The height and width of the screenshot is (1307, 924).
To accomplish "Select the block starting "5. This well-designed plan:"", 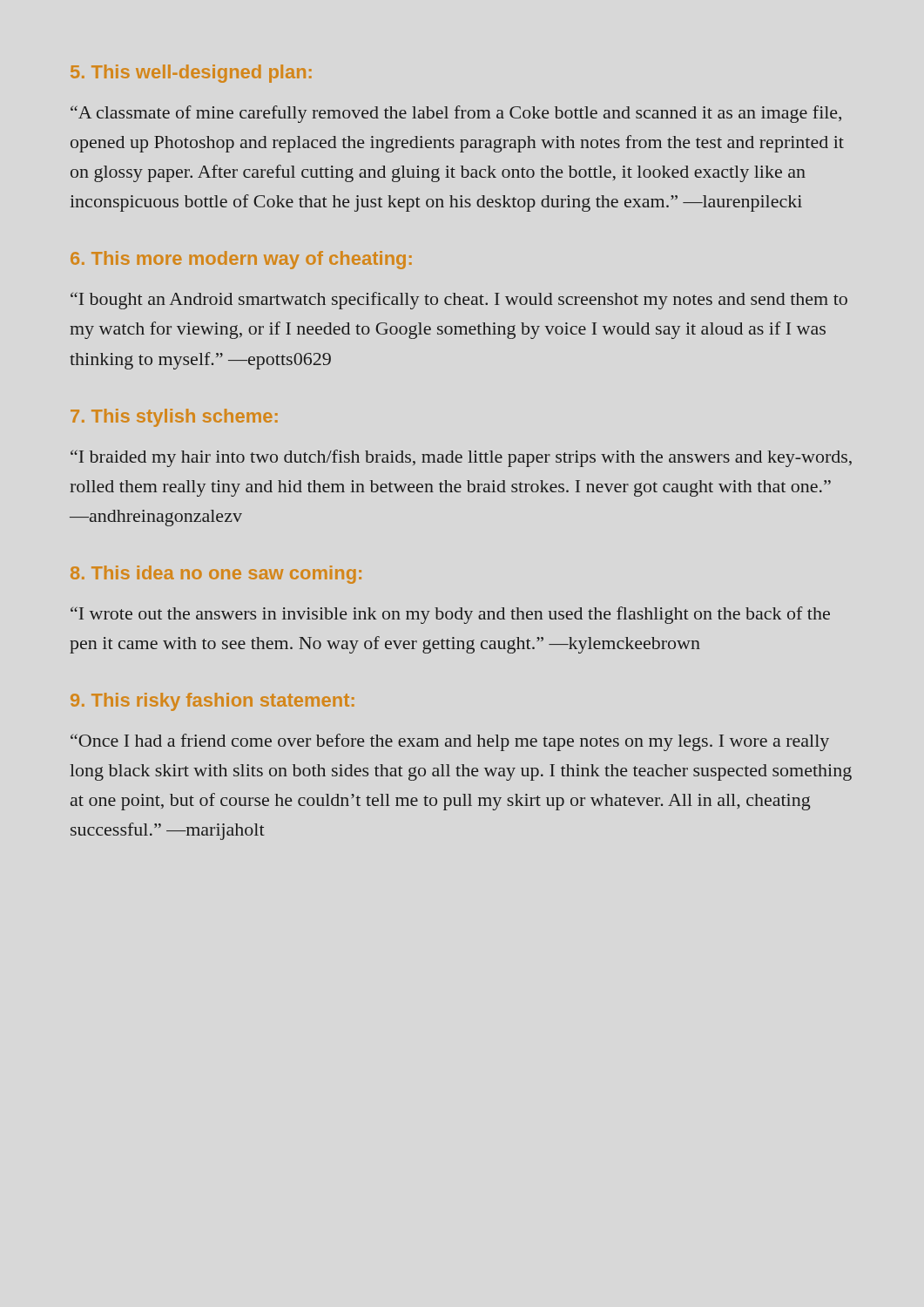I will [x=192, y=72].
